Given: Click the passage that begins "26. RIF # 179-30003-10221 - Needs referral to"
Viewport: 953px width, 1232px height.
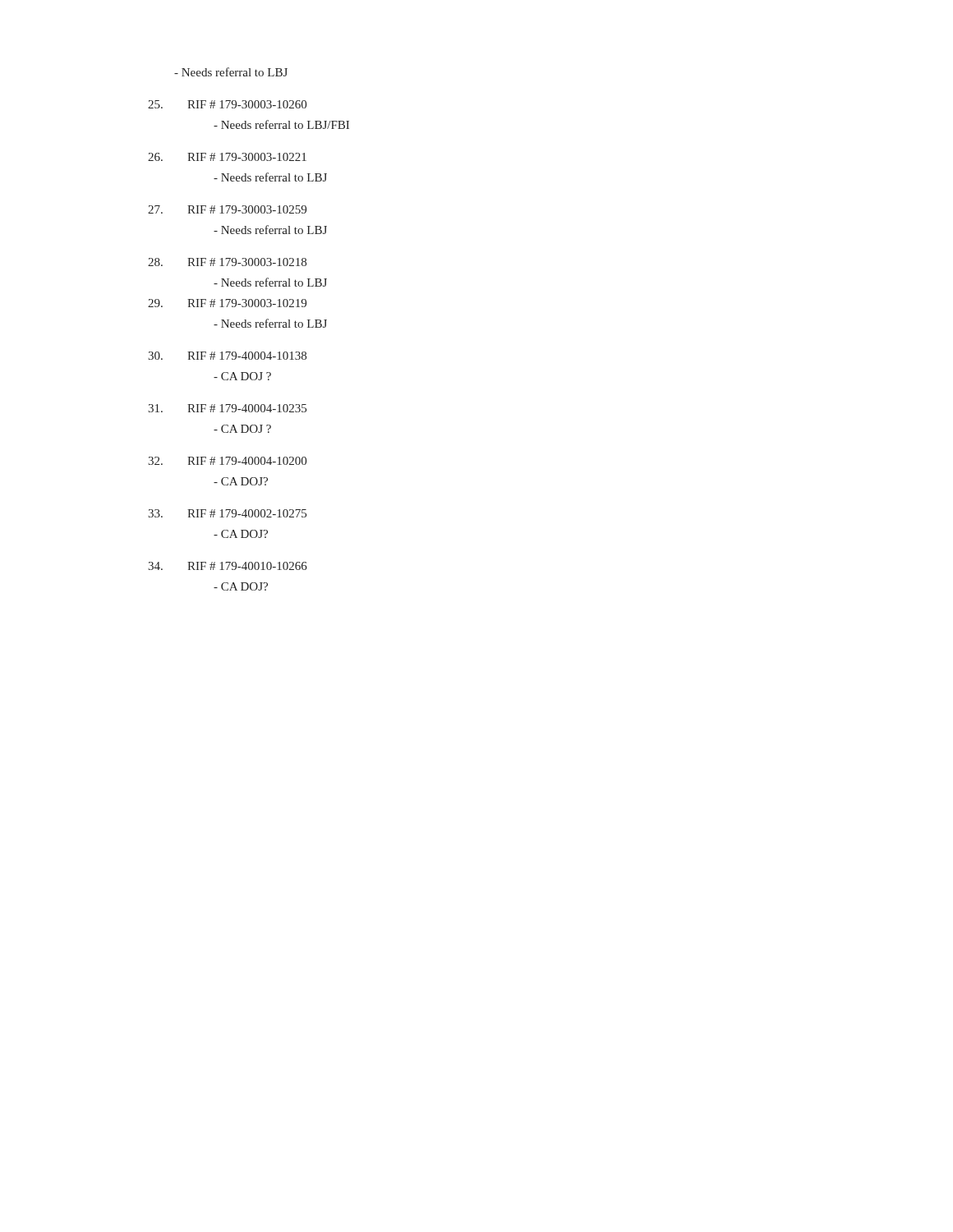Looking at the screenshot, I should [227, 157].
